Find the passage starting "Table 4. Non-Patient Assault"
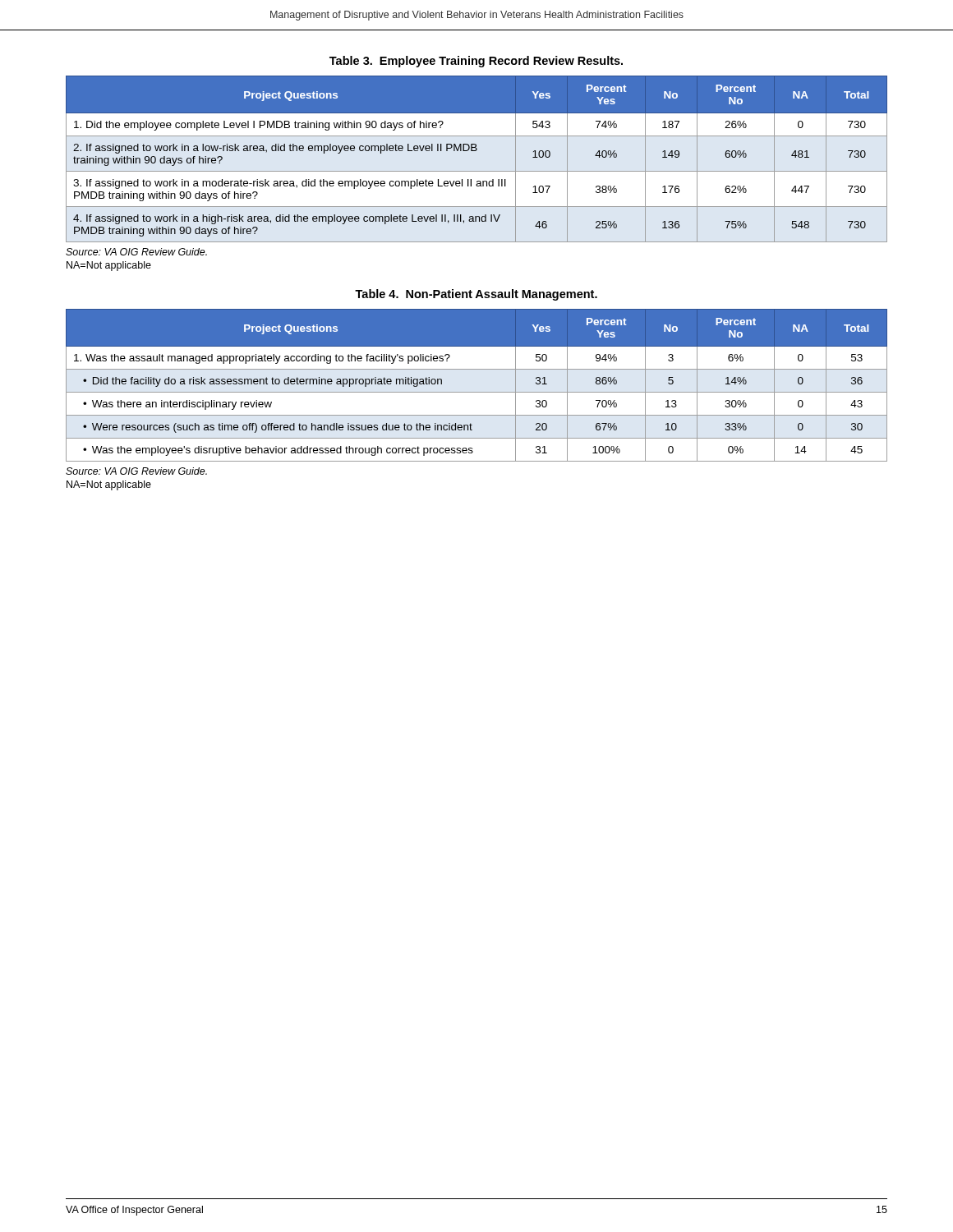The image size is (953, 1232). [x=476, y=294]
